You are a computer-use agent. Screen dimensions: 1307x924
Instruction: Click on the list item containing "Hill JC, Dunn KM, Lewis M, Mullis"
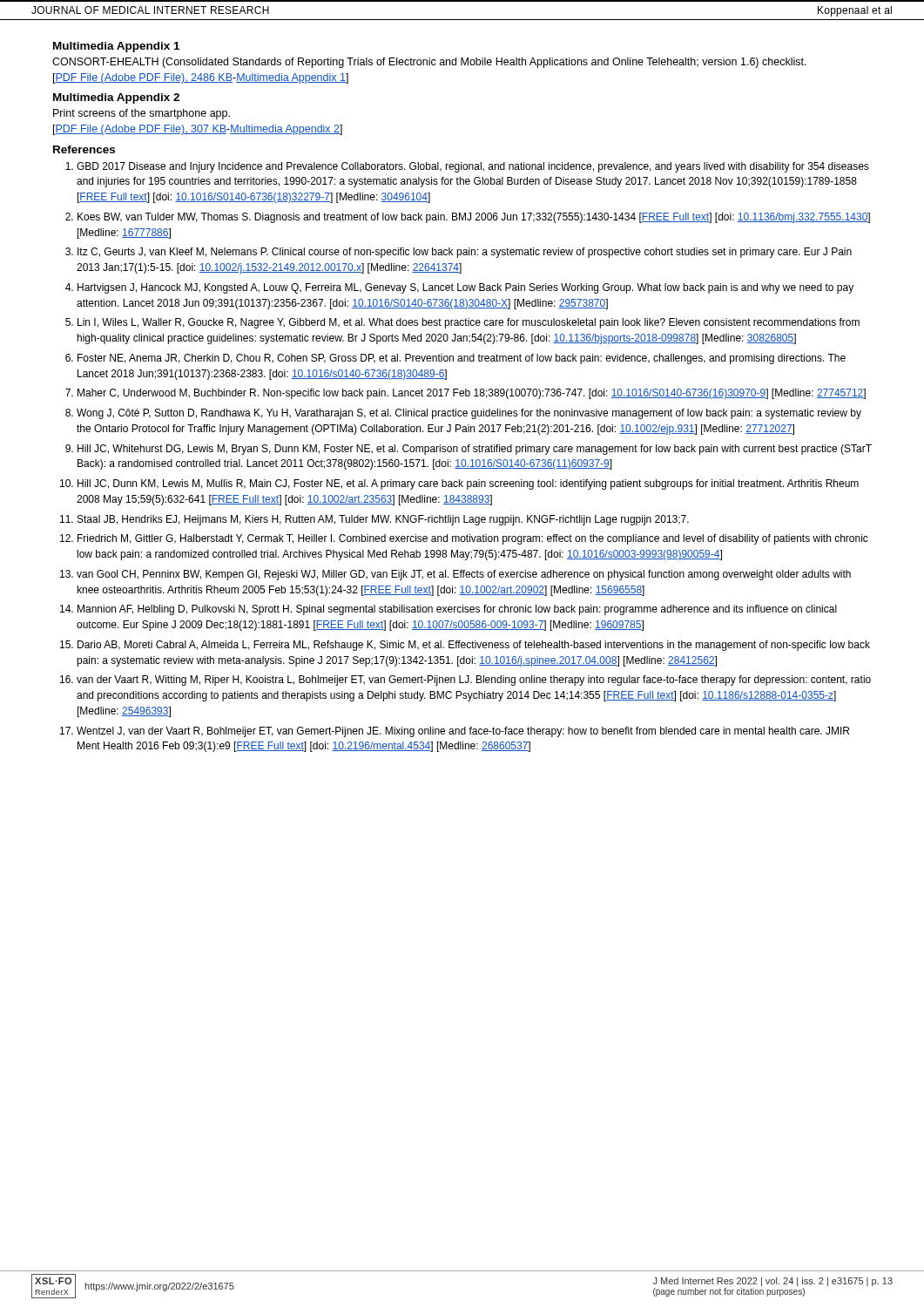468,491
